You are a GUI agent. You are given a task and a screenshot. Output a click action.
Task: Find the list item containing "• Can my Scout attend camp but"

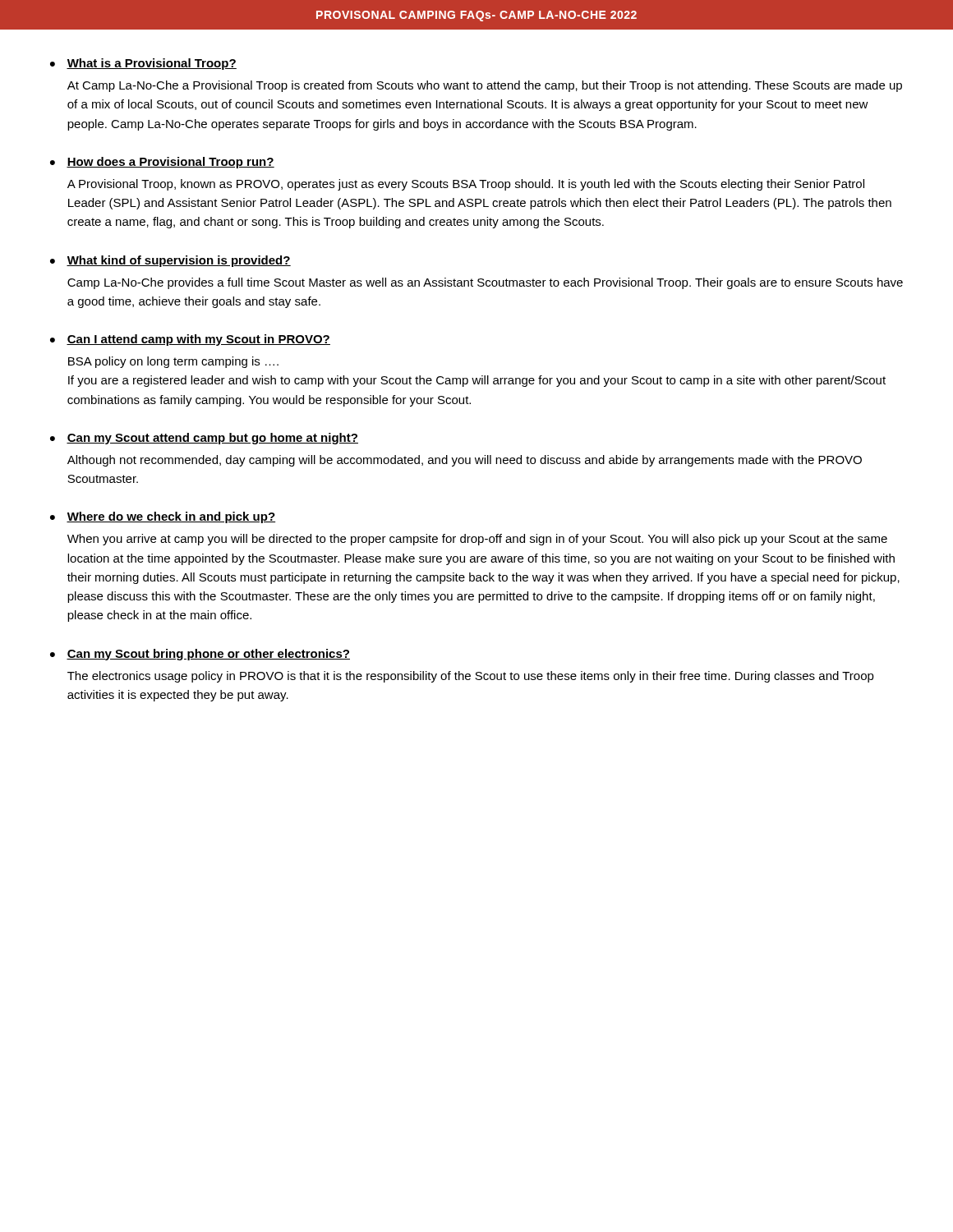click(x=476, y=458)
